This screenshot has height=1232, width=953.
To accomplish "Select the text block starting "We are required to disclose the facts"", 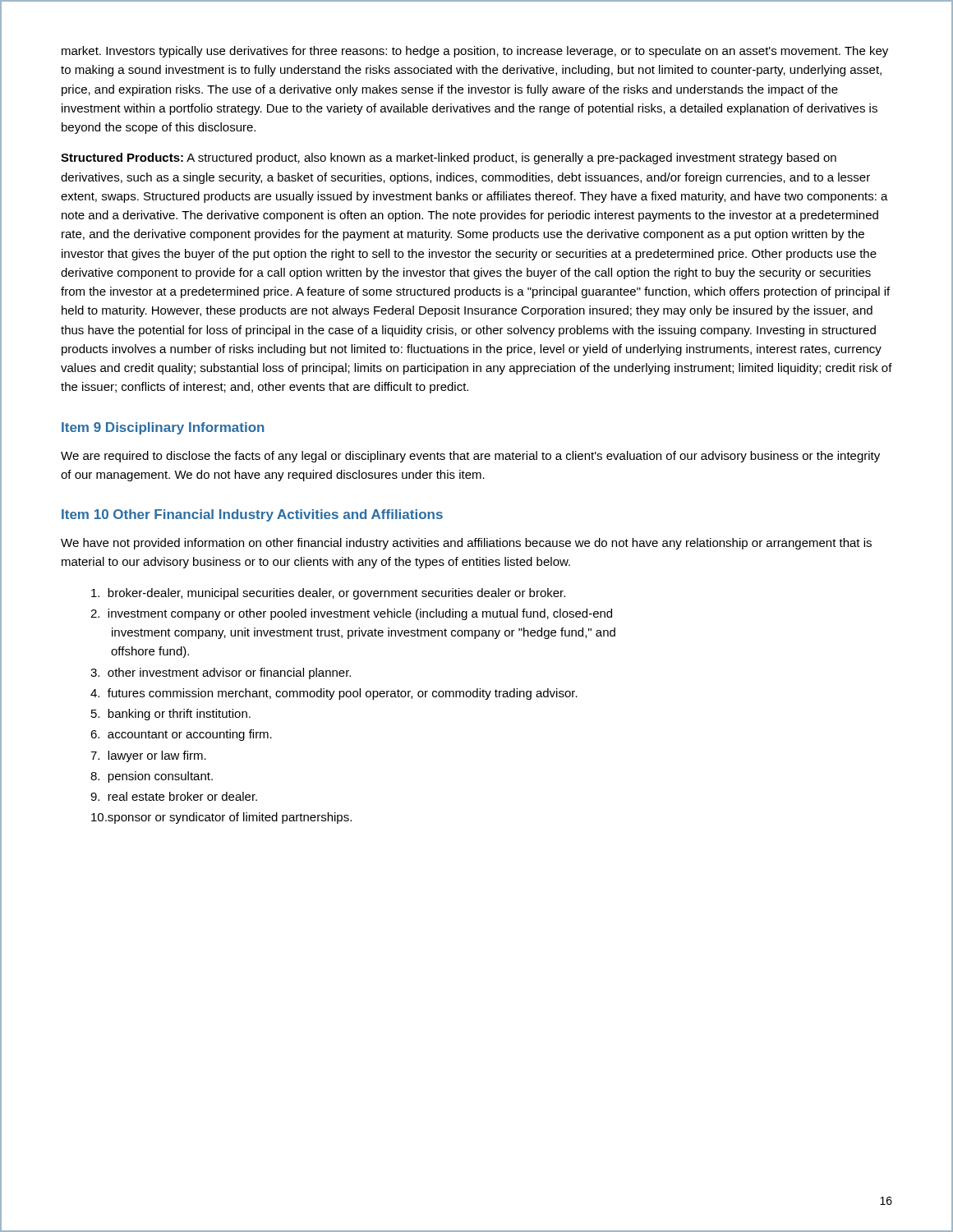I will point(470,465).
